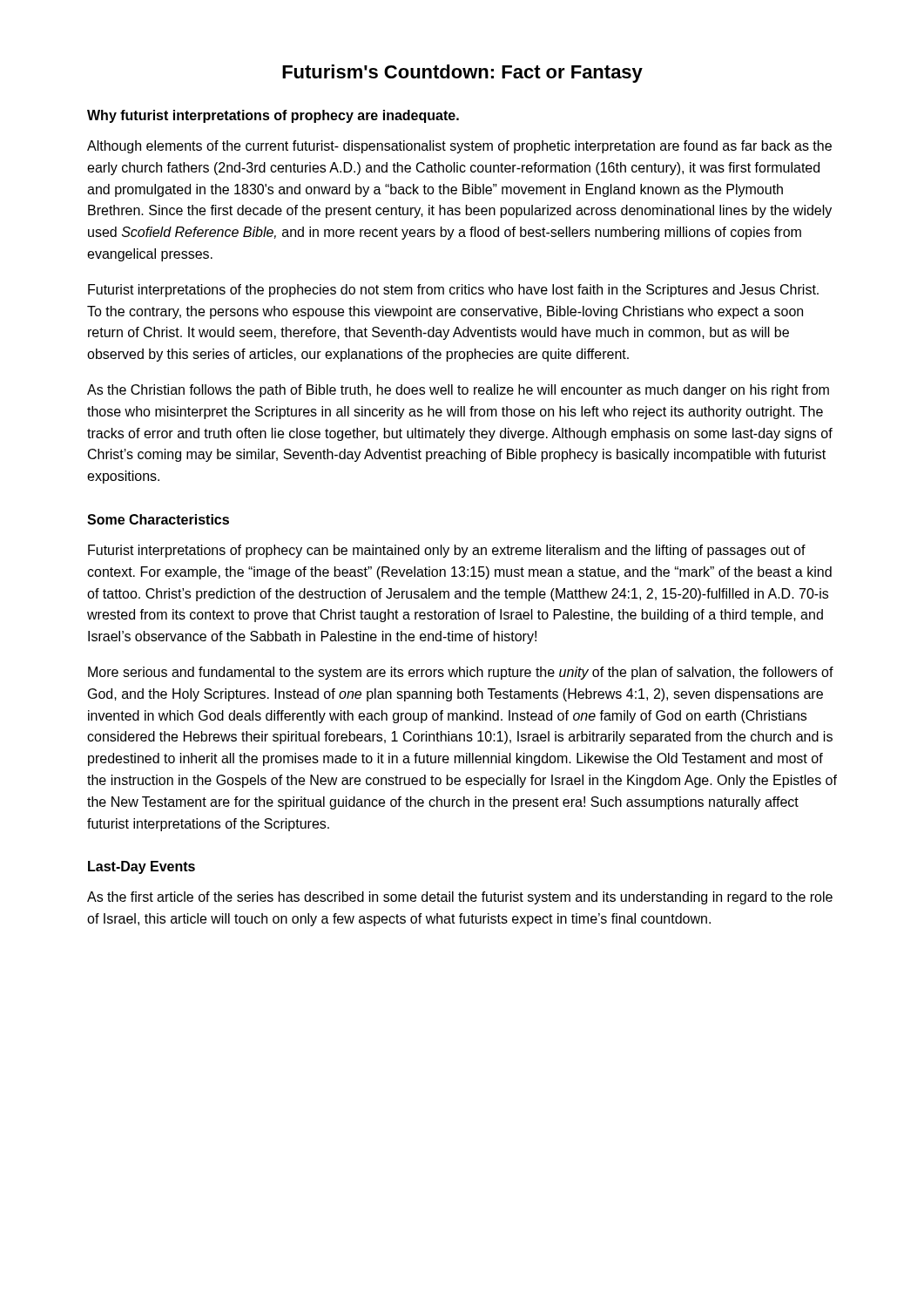Click on the element starting "As the first article of"
924x1307 pixels.
[462, 909]
